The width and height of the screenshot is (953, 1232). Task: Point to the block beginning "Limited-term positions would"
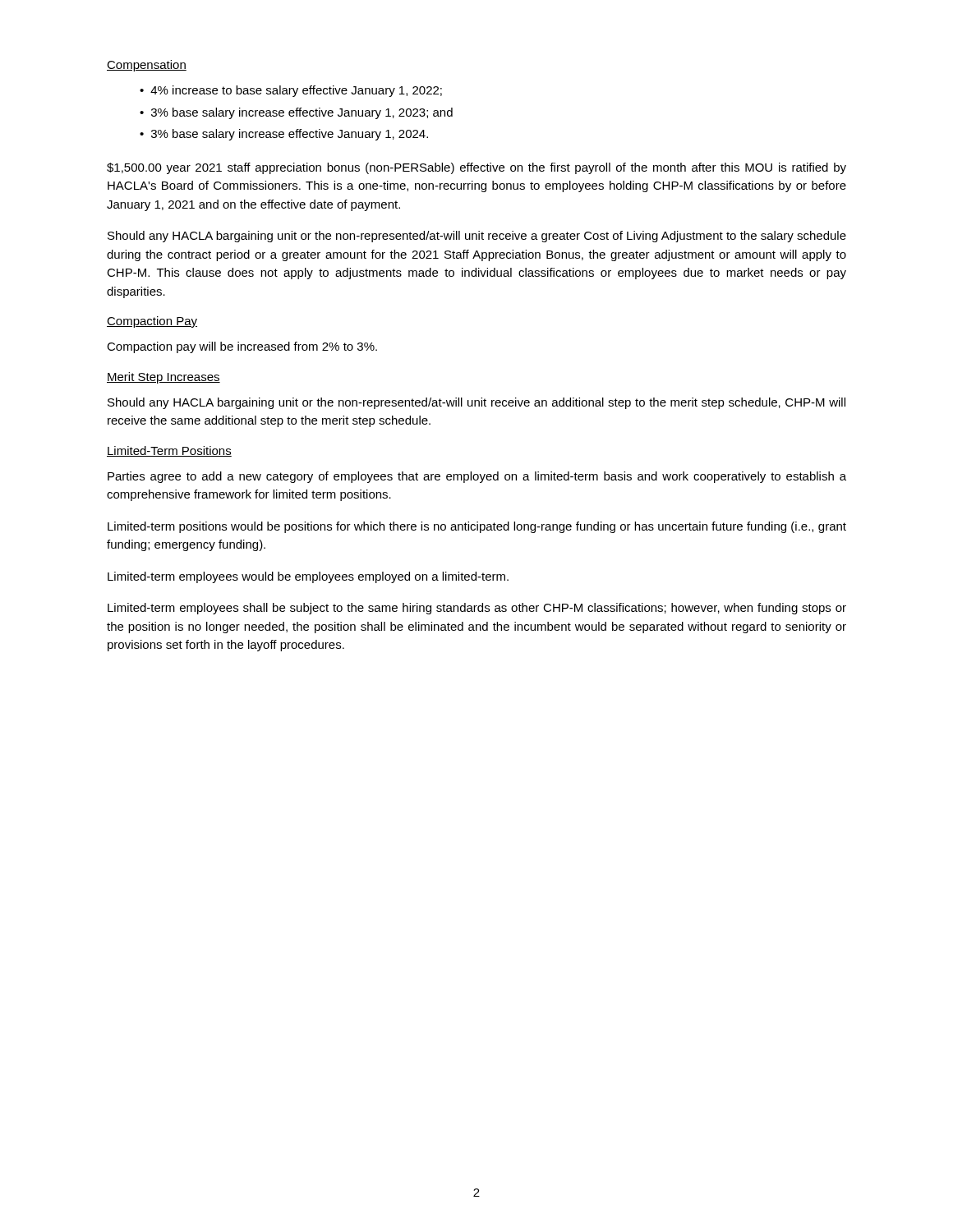point(476,535)
